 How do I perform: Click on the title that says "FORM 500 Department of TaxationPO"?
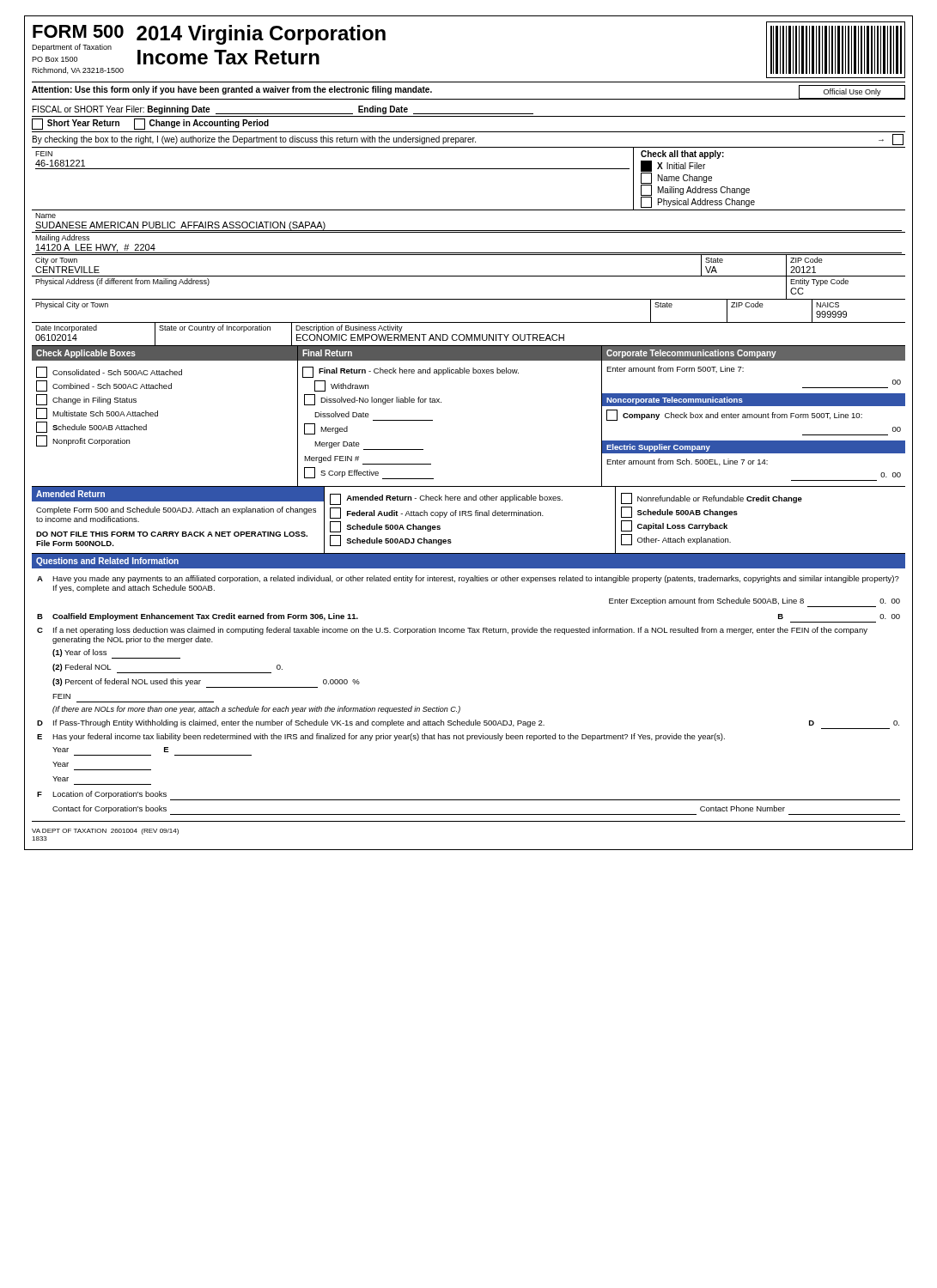point(468,50)
